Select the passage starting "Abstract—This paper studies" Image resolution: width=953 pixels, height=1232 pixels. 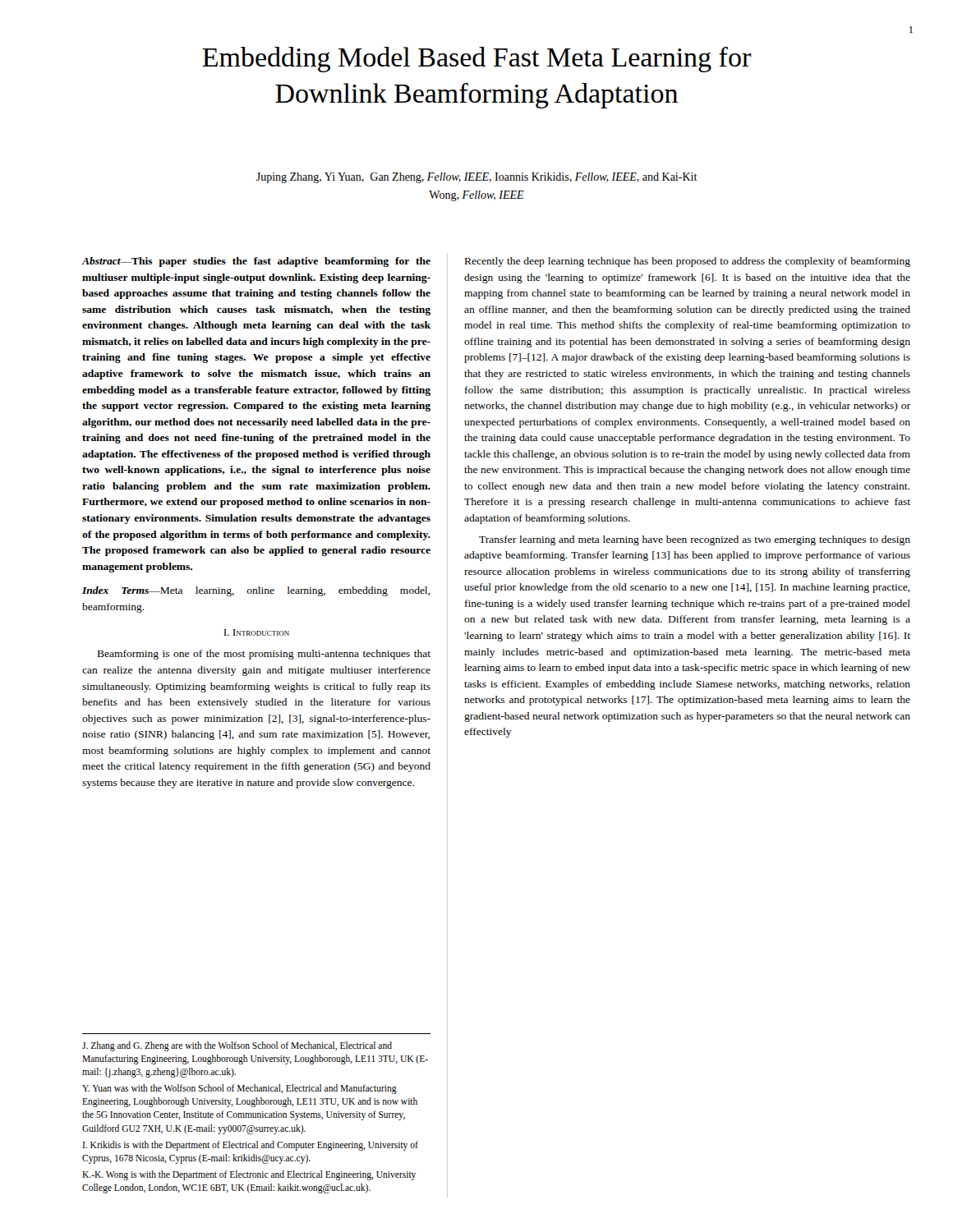point(256,434)
